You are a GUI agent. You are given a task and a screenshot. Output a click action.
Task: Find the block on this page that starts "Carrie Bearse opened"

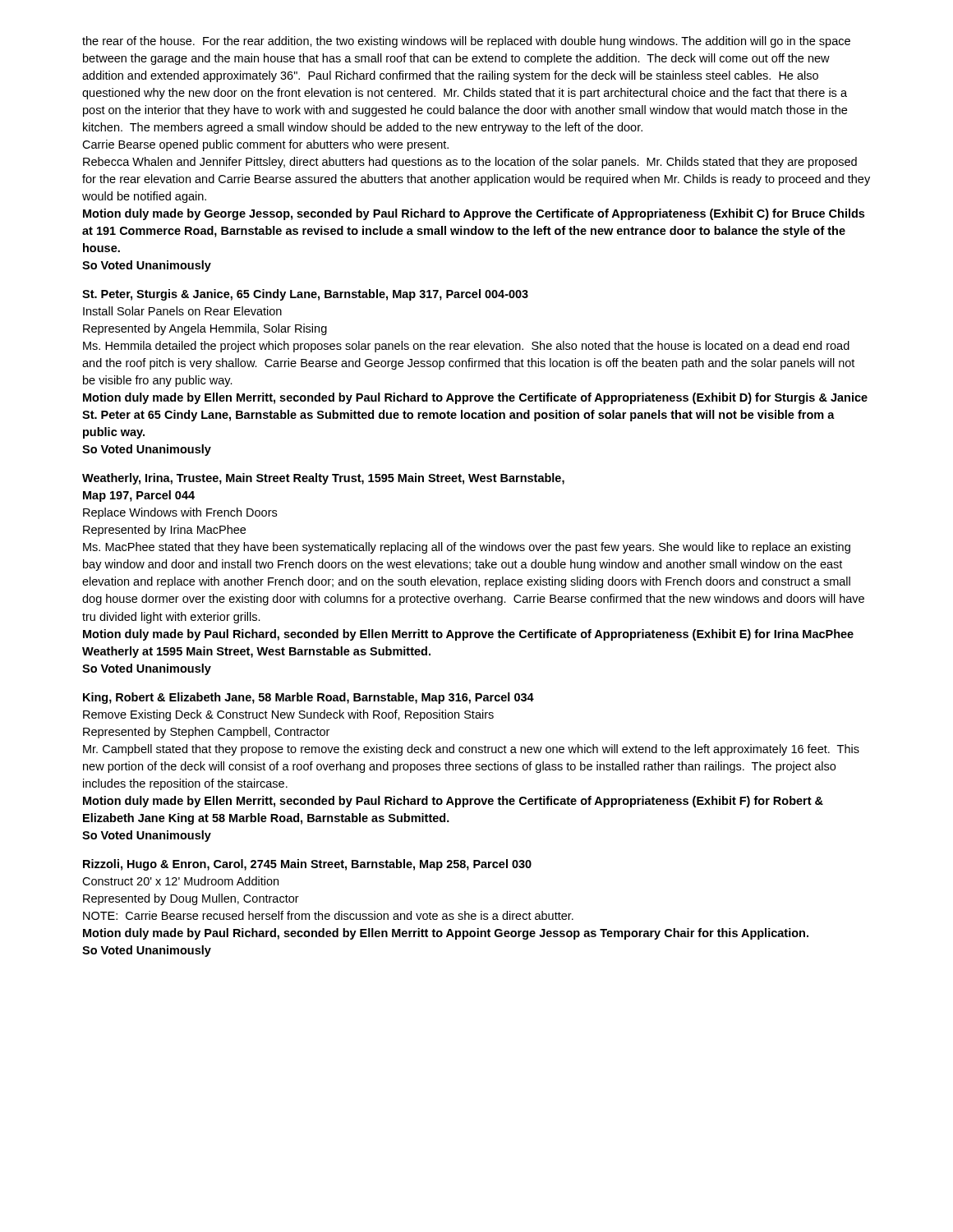pos(266,145)
